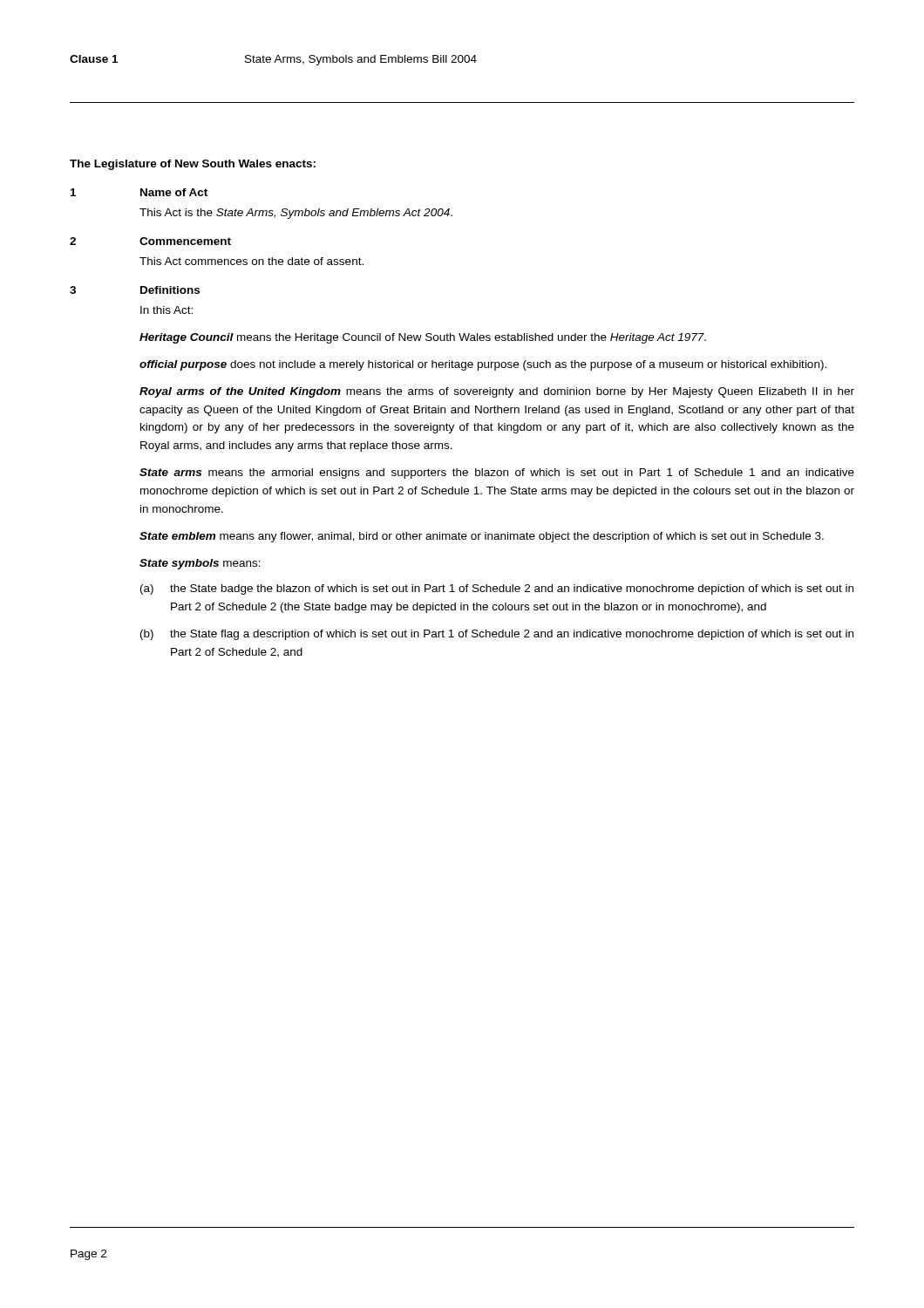Click on the list item that reads "(b) the State flag a description"
The width and height of the screenshot is (924, 1308).
(x=497, y=643)
